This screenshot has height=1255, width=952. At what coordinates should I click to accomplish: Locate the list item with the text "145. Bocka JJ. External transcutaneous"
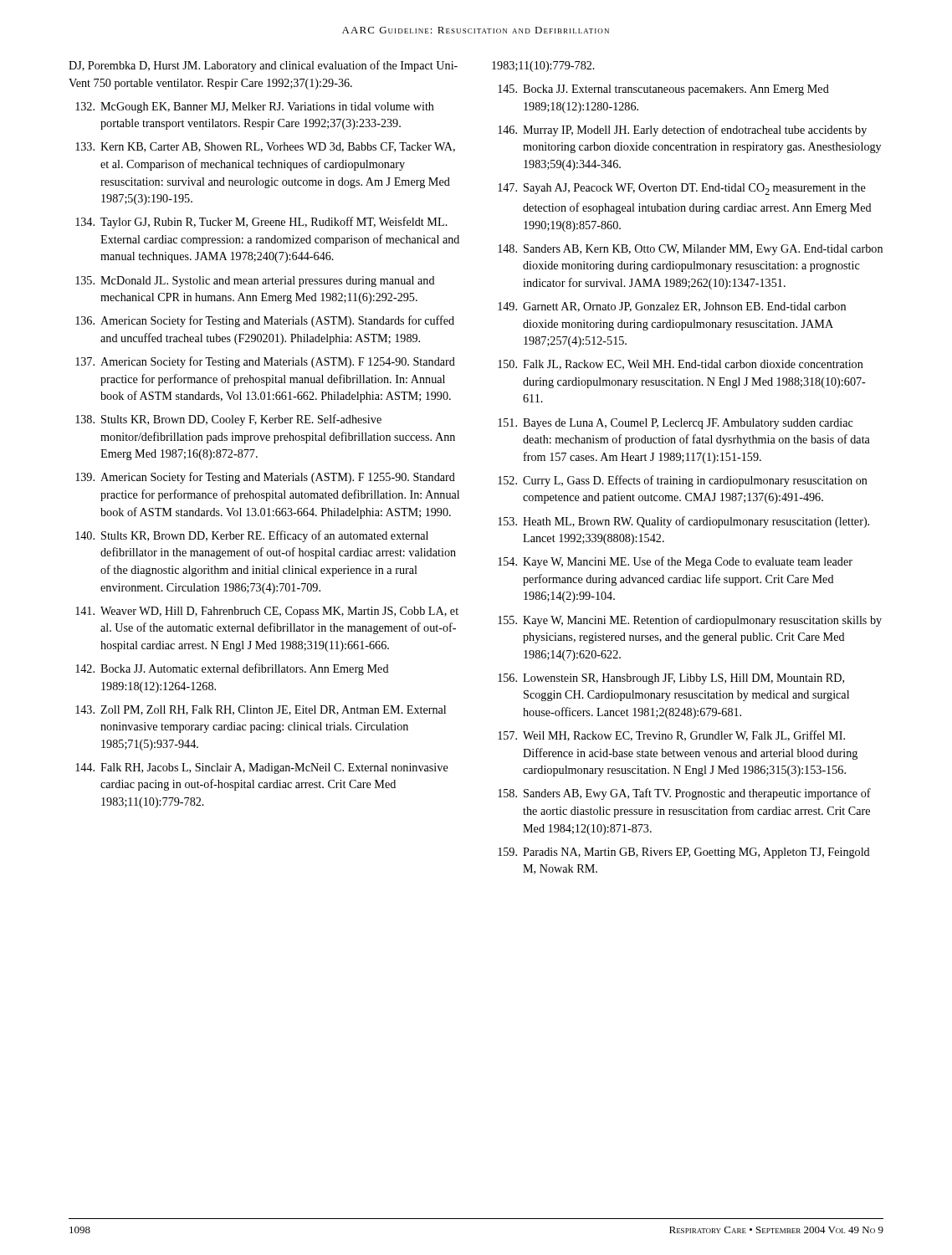pos(687,98)
